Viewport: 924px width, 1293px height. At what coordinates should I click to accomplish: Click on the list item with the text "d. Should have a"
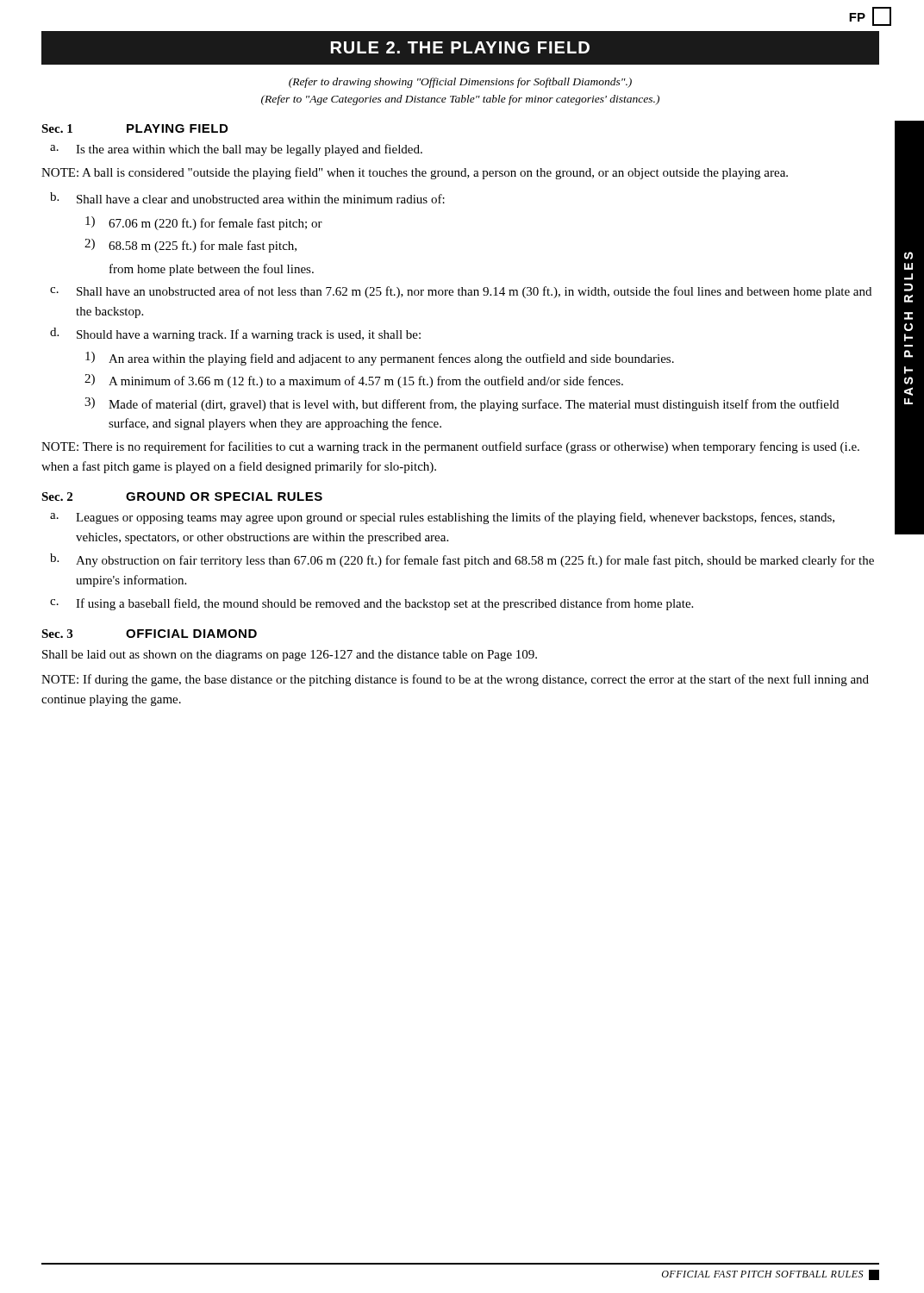point(236,335)
